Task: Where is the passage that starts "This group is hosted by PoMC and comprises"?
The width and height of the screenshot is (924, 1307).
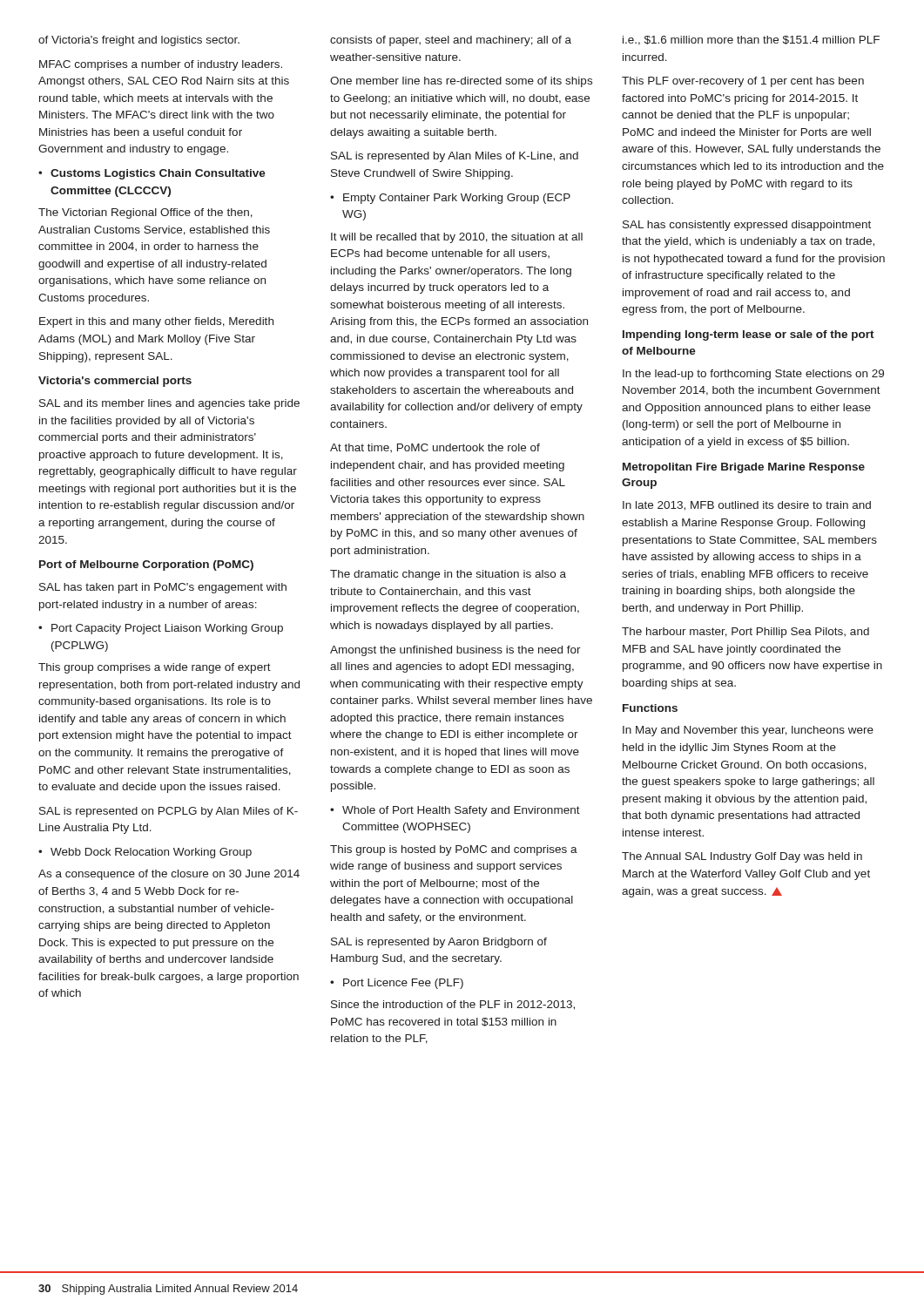Action: coord(462,883)
